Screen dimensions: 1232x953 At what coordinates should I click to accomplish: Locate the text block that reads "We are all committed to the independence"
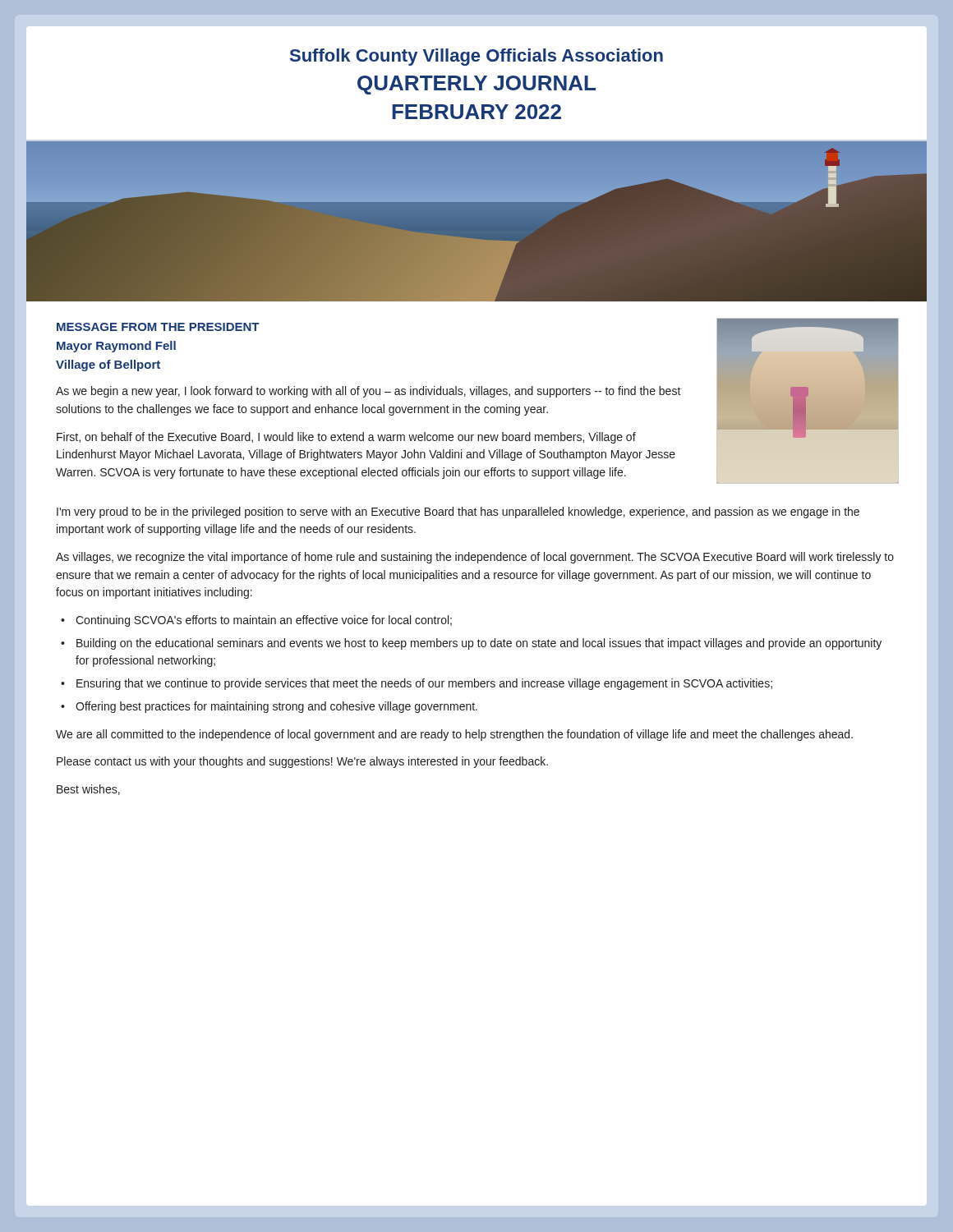pos(476,735)
